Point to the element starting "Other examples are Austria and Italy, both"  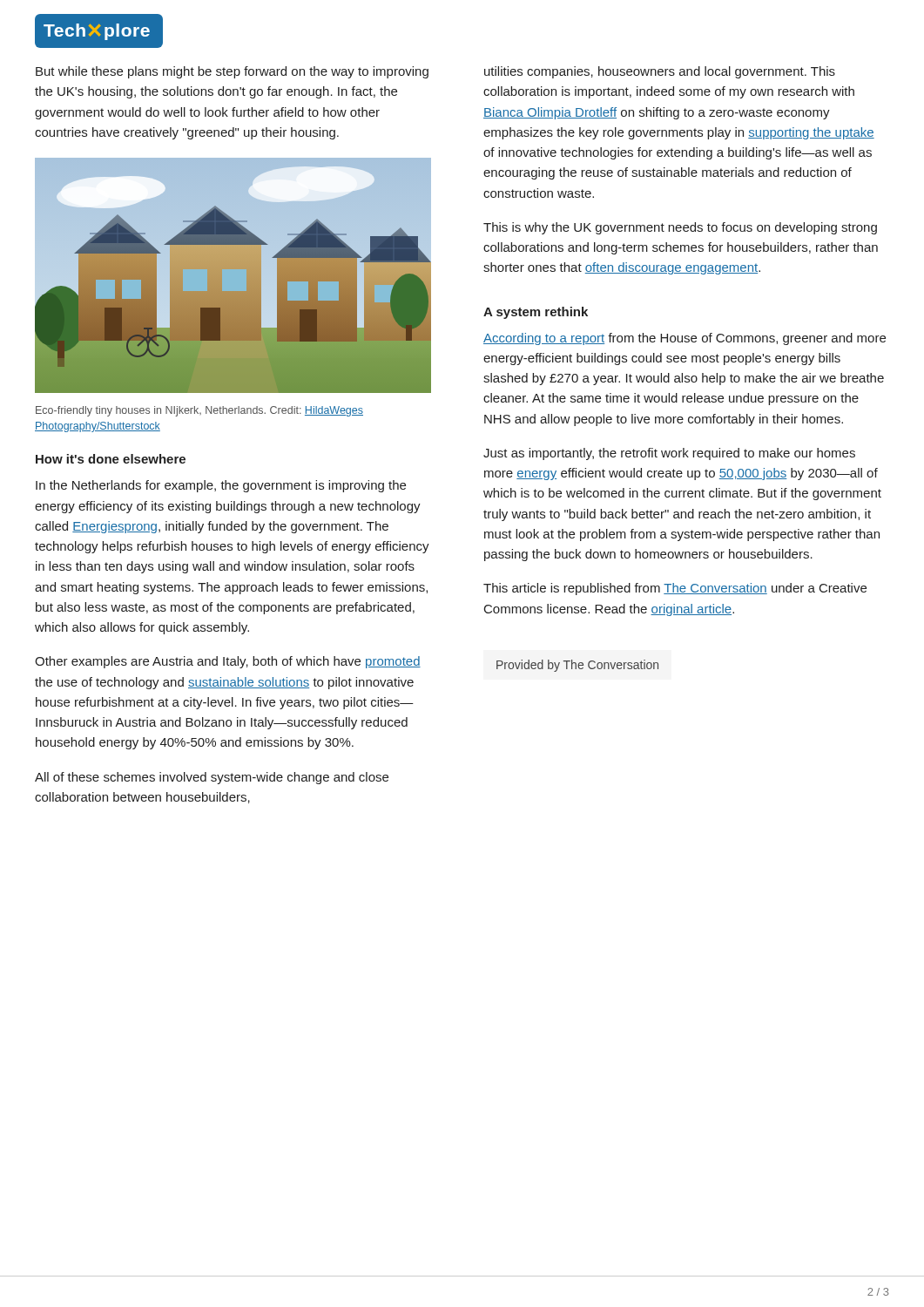click(227, 702)
